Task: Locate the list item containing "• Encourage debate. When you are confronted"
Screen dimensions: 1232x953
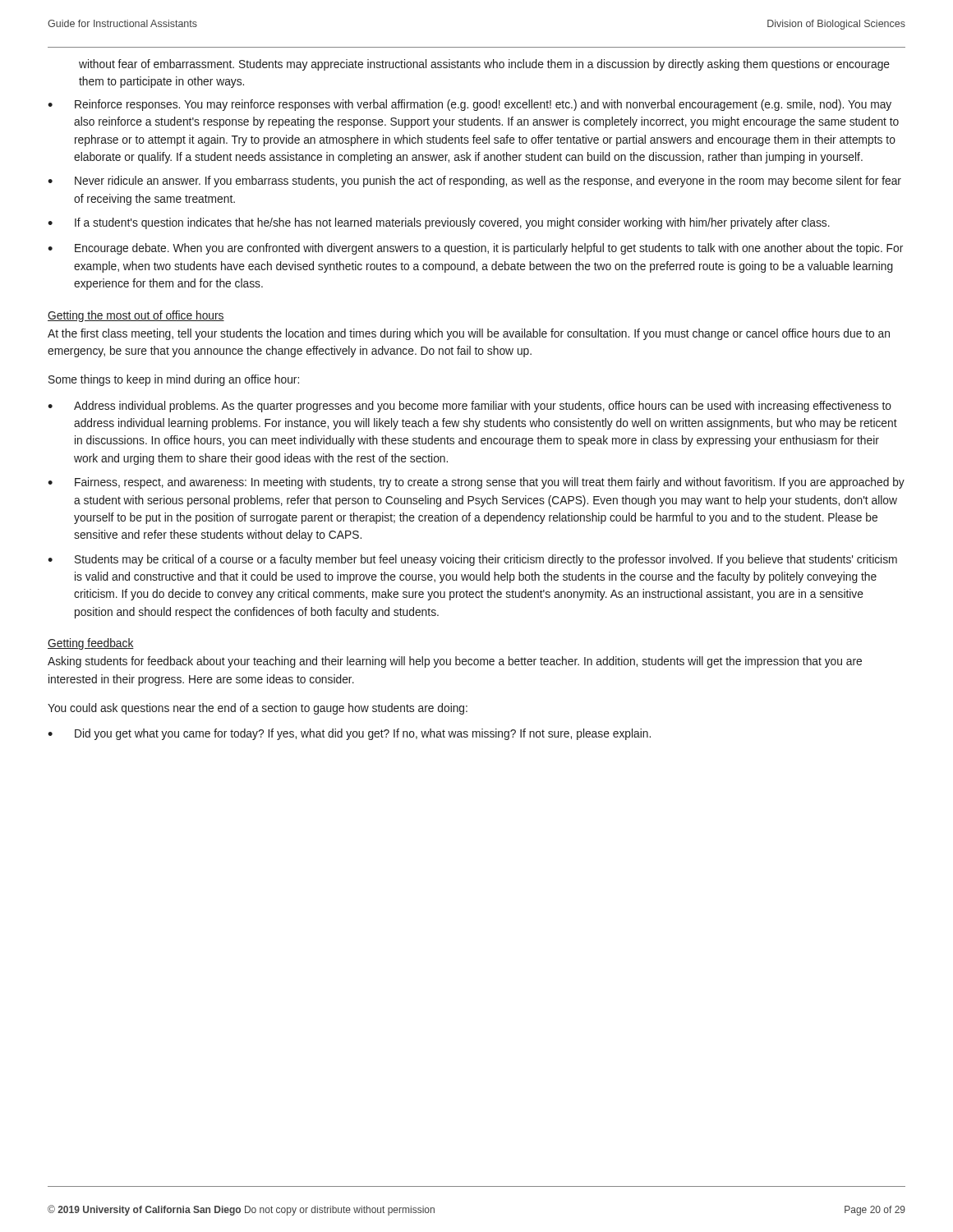Action: tap(476, 266)
